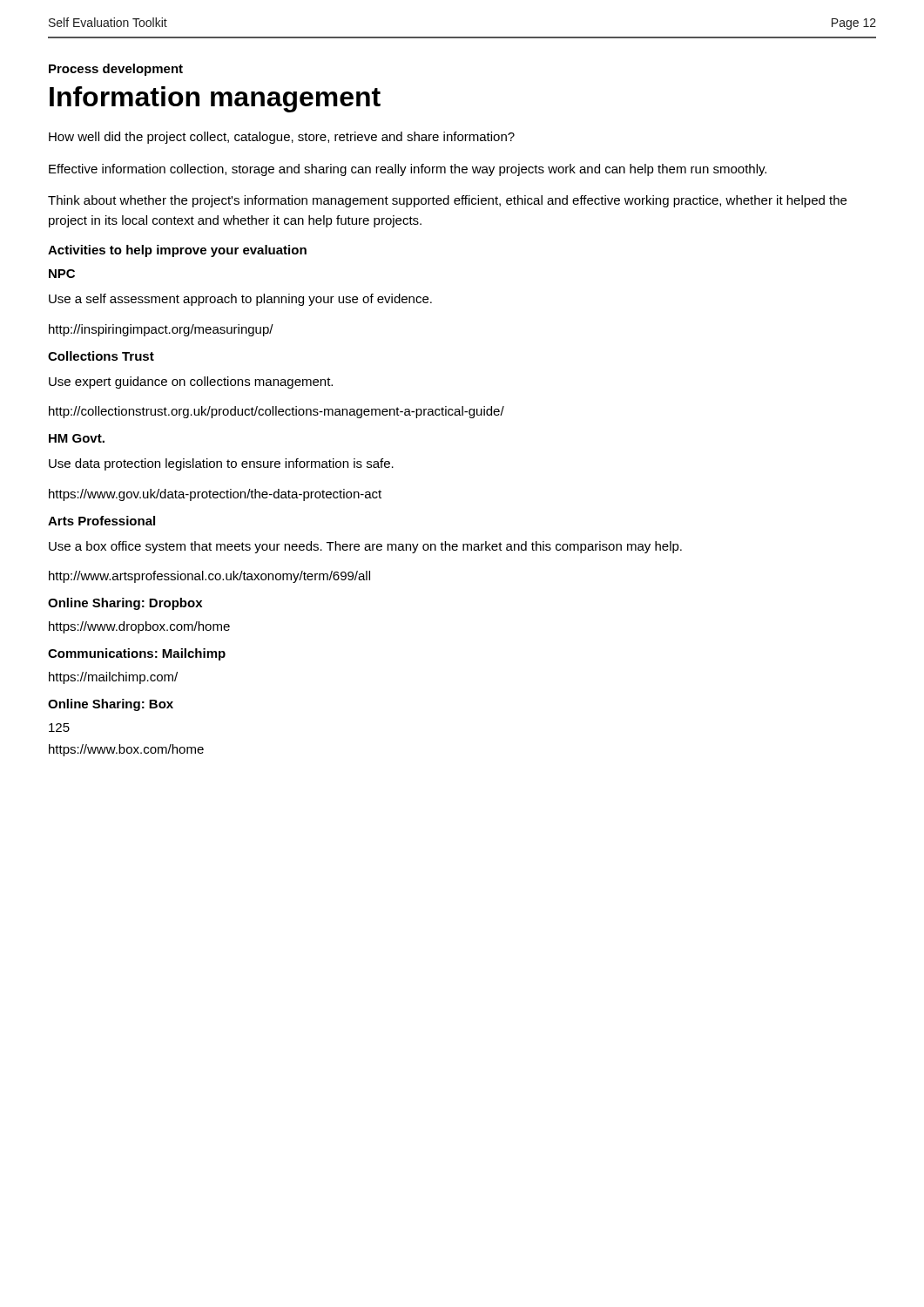Find the text block with the text "Use a box"
This screenshot has height=1307, width=924.
tap(365, 545)
